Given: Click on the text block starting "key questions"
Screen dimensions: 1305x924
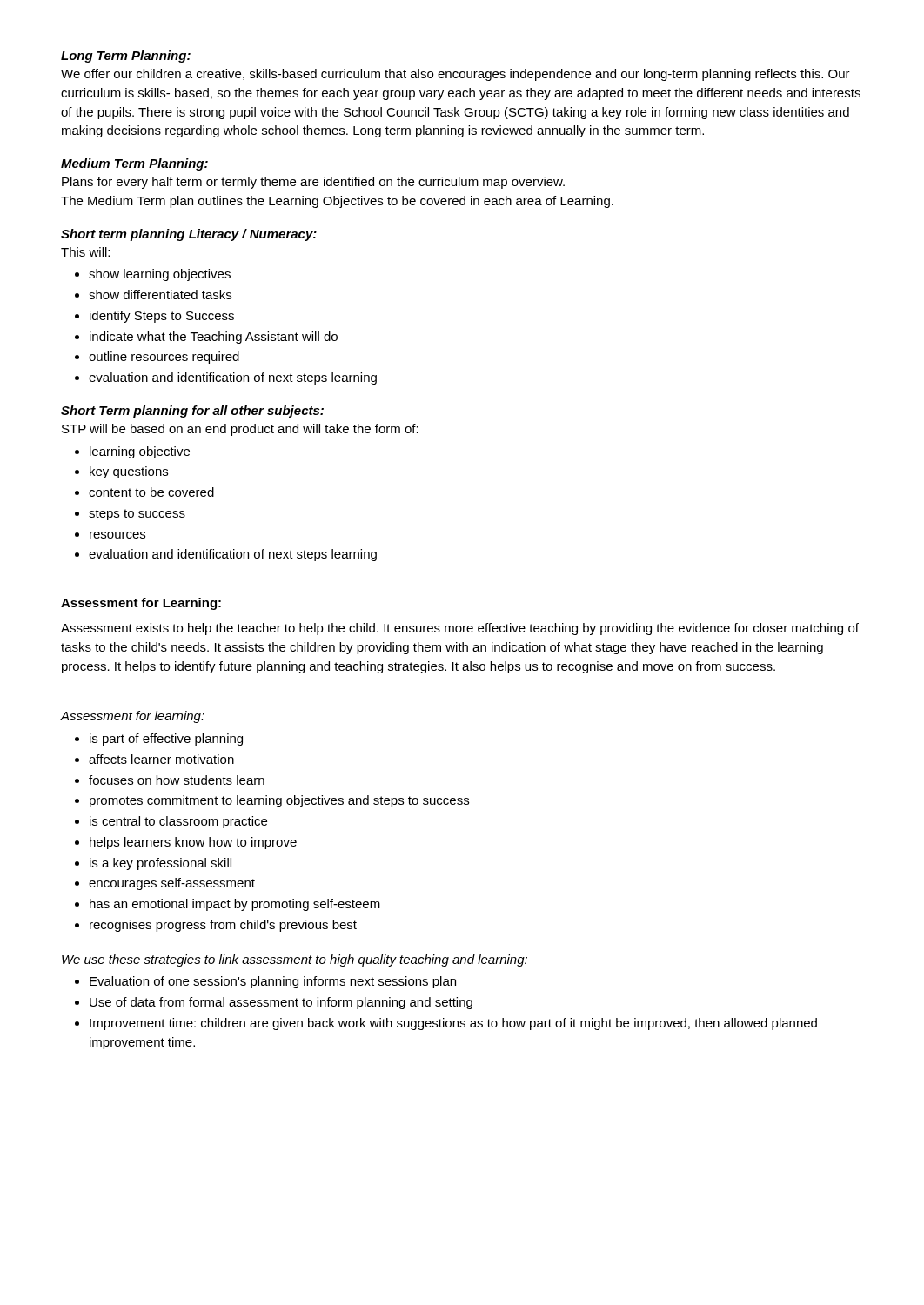Looking at the screenshot, I should [x=129, y=472].
